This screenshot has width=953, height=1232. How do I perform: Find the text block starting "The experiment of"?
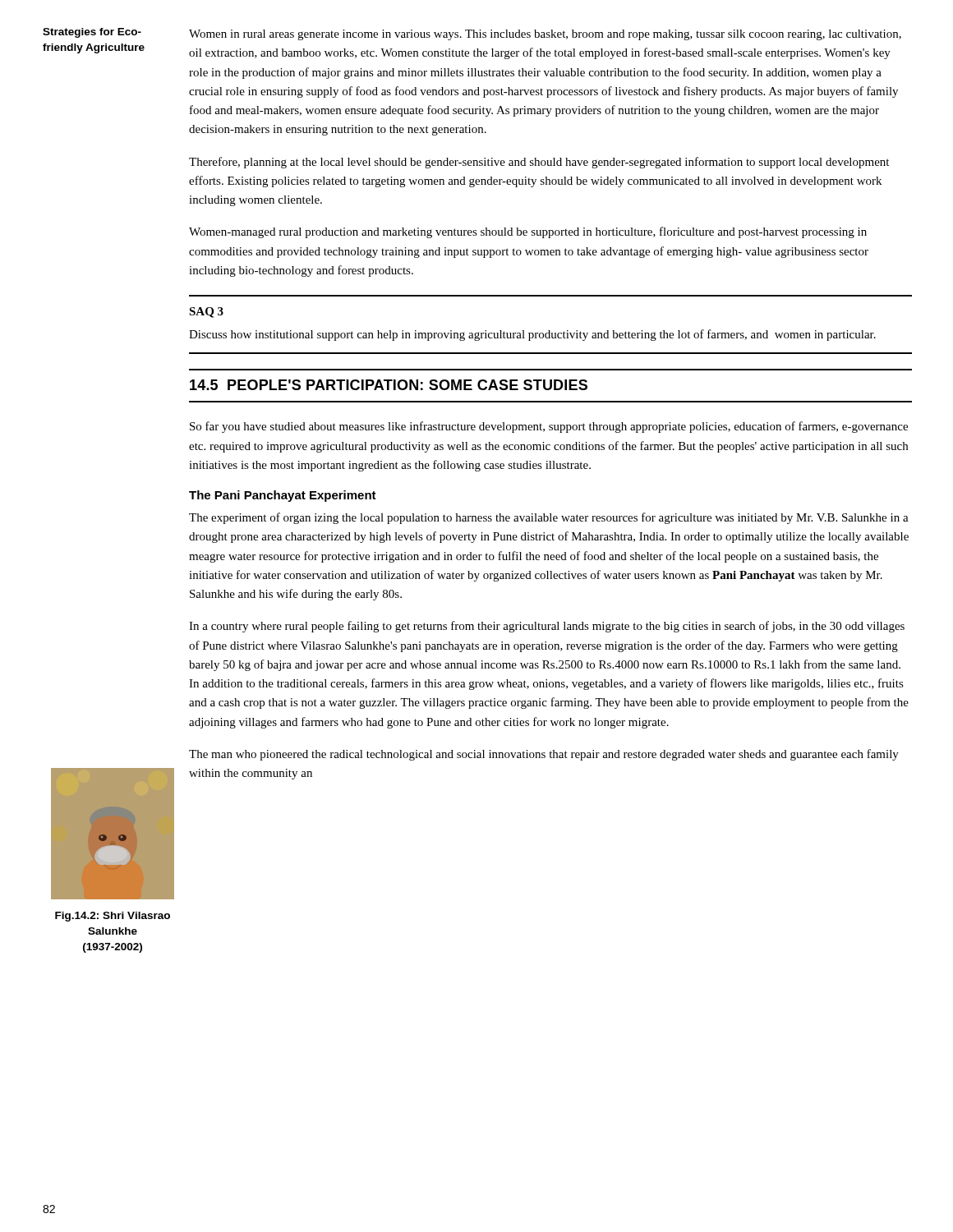(549, 556)
